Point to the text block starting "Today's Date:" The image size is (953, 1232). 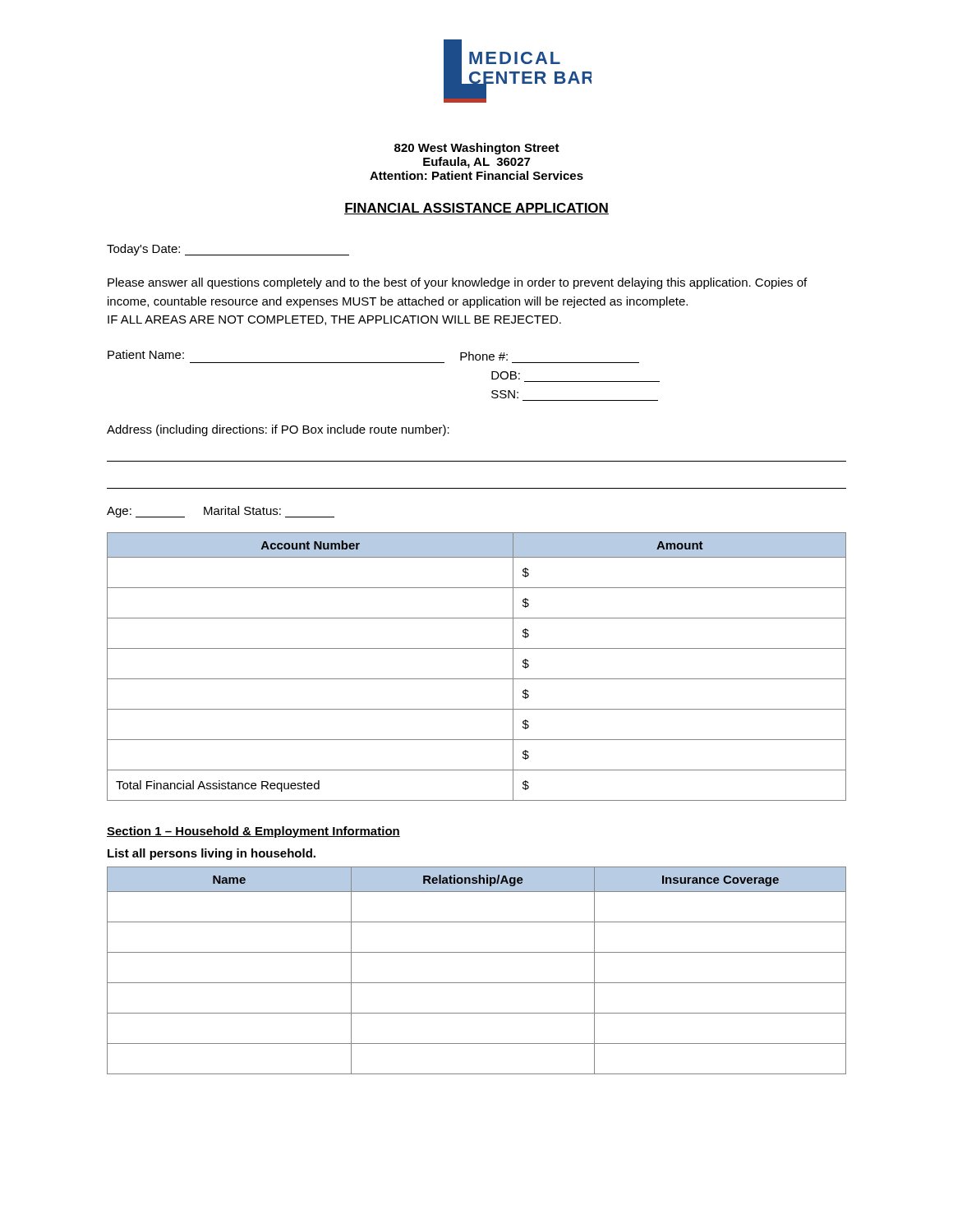[x=228, y=248]
